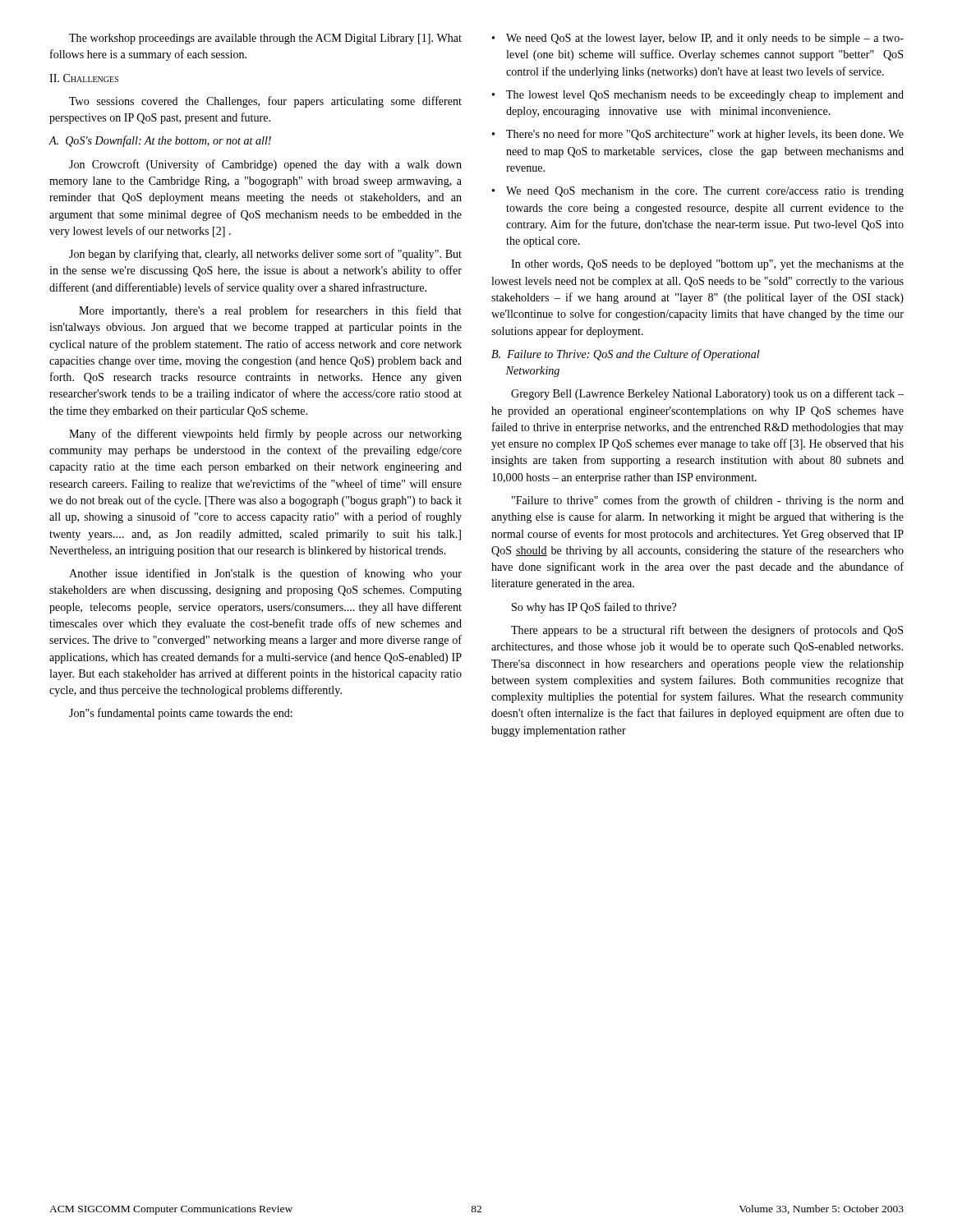Select the text block starting ""Failure to thrive" comes from the growth of"

point(698,542)
